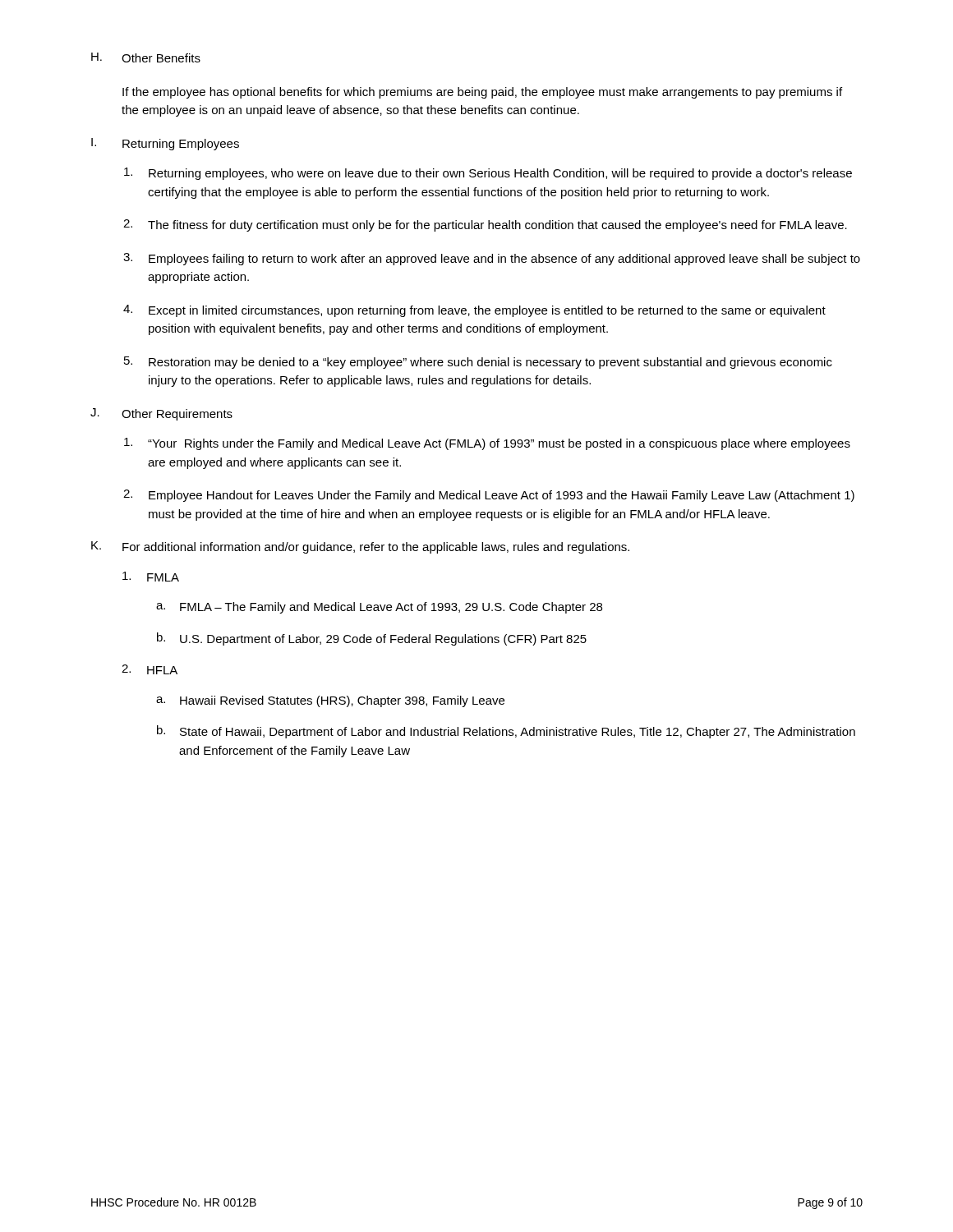Screen dimensions: 1232x953
Task: Find the list item that reads "2. HFLA"
Action: pos(150,670)
